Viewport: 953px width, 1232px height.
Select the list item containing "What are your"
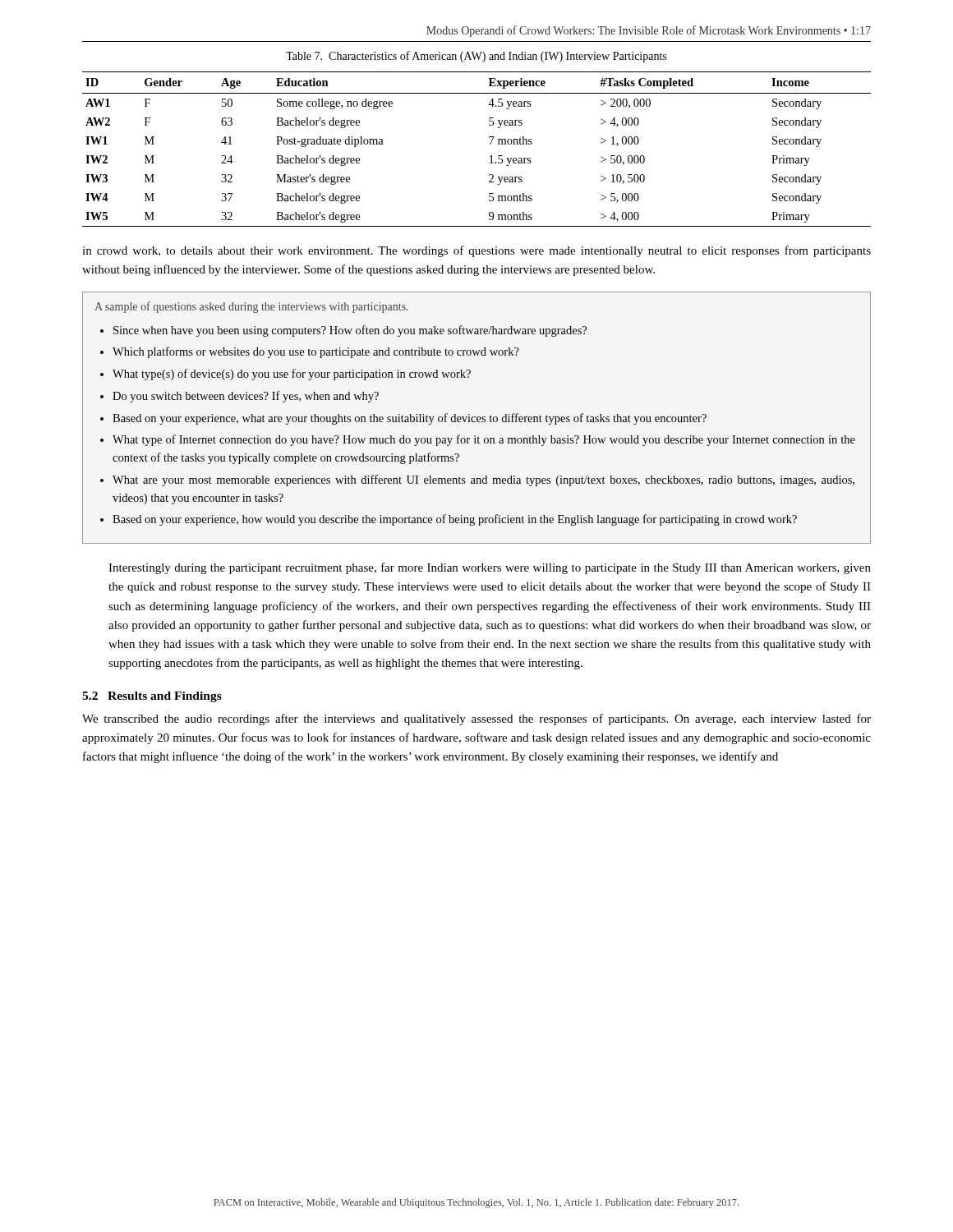click(484, 488)
